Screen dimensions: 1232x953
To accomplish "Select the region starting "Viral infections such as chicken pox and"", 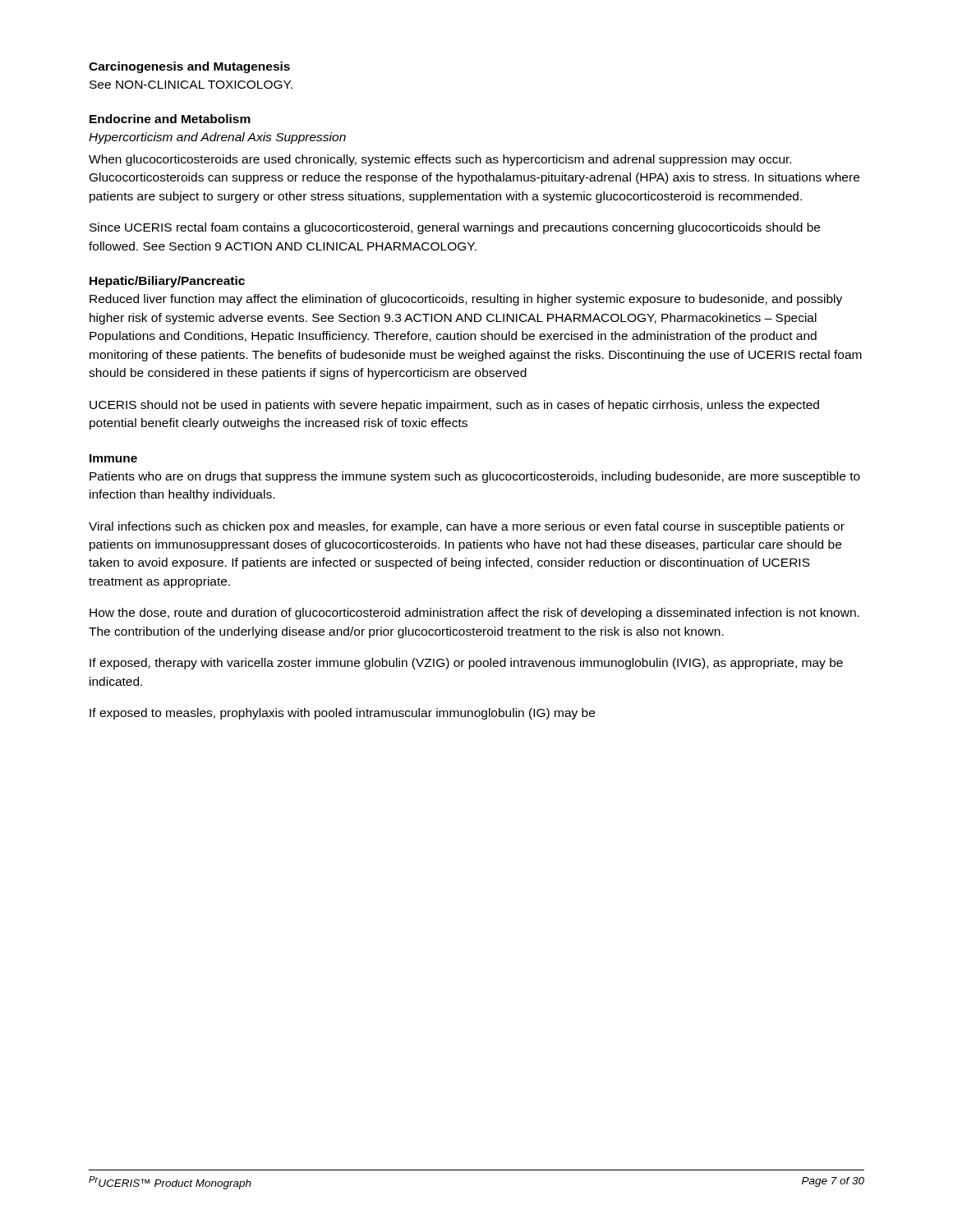I will [467, 553].
